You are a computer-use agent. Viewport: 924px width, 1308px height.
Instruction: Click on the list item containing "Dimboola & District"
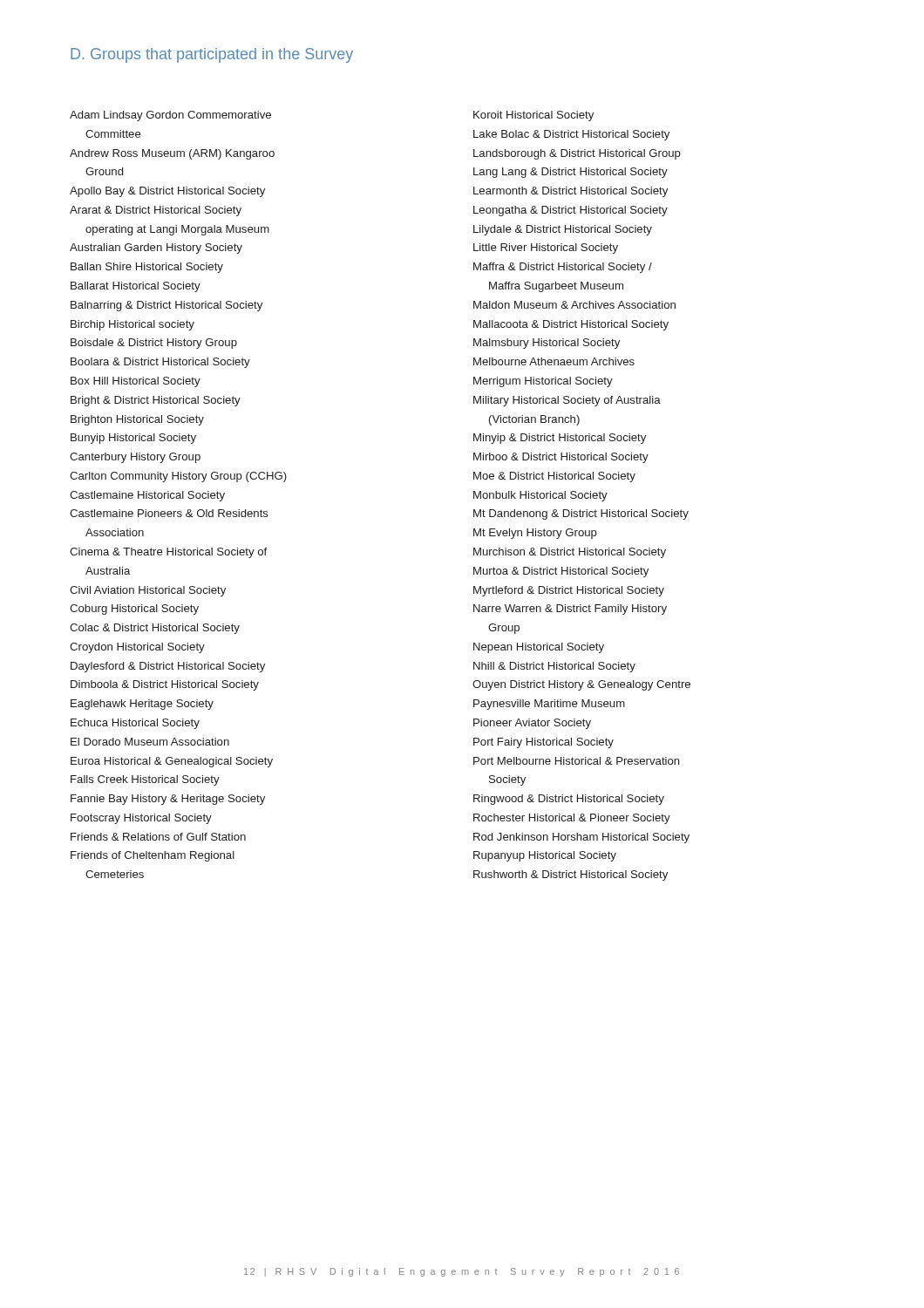click(164, 684)
